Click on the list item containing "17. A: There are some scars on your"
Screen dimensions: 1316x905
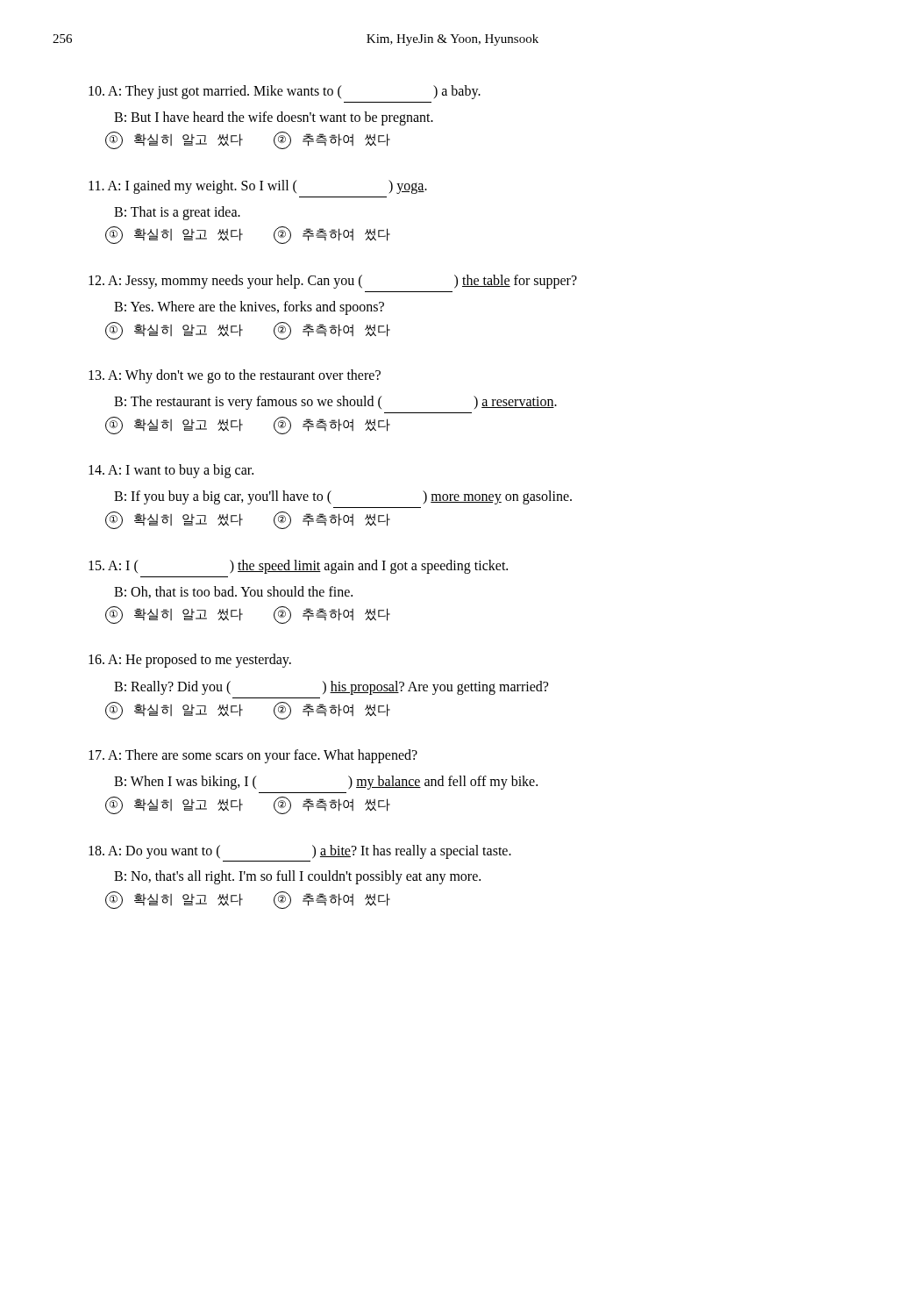(460, 779)
